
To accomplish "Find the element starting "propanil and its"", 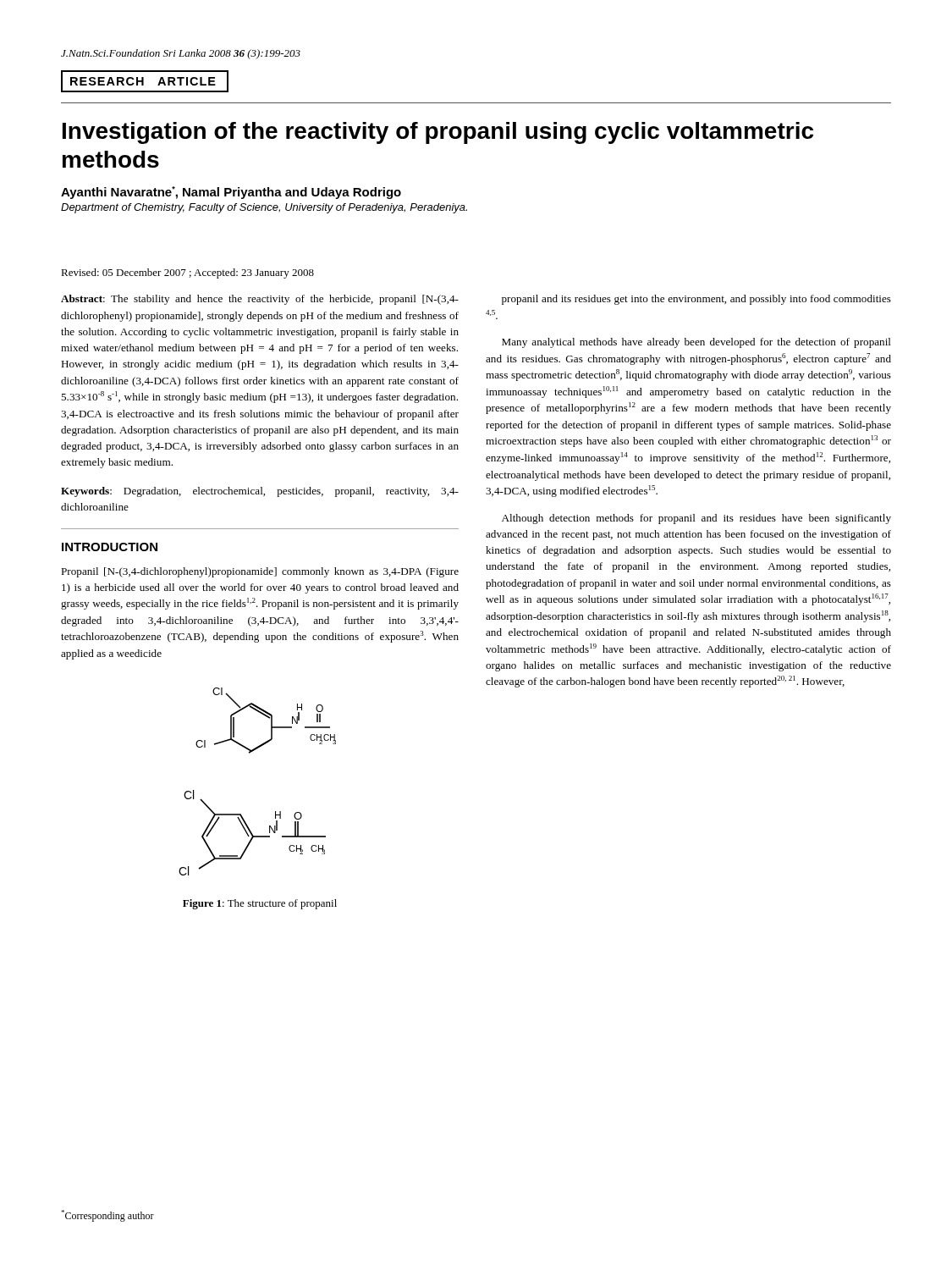I will click(x=688, y=307).
